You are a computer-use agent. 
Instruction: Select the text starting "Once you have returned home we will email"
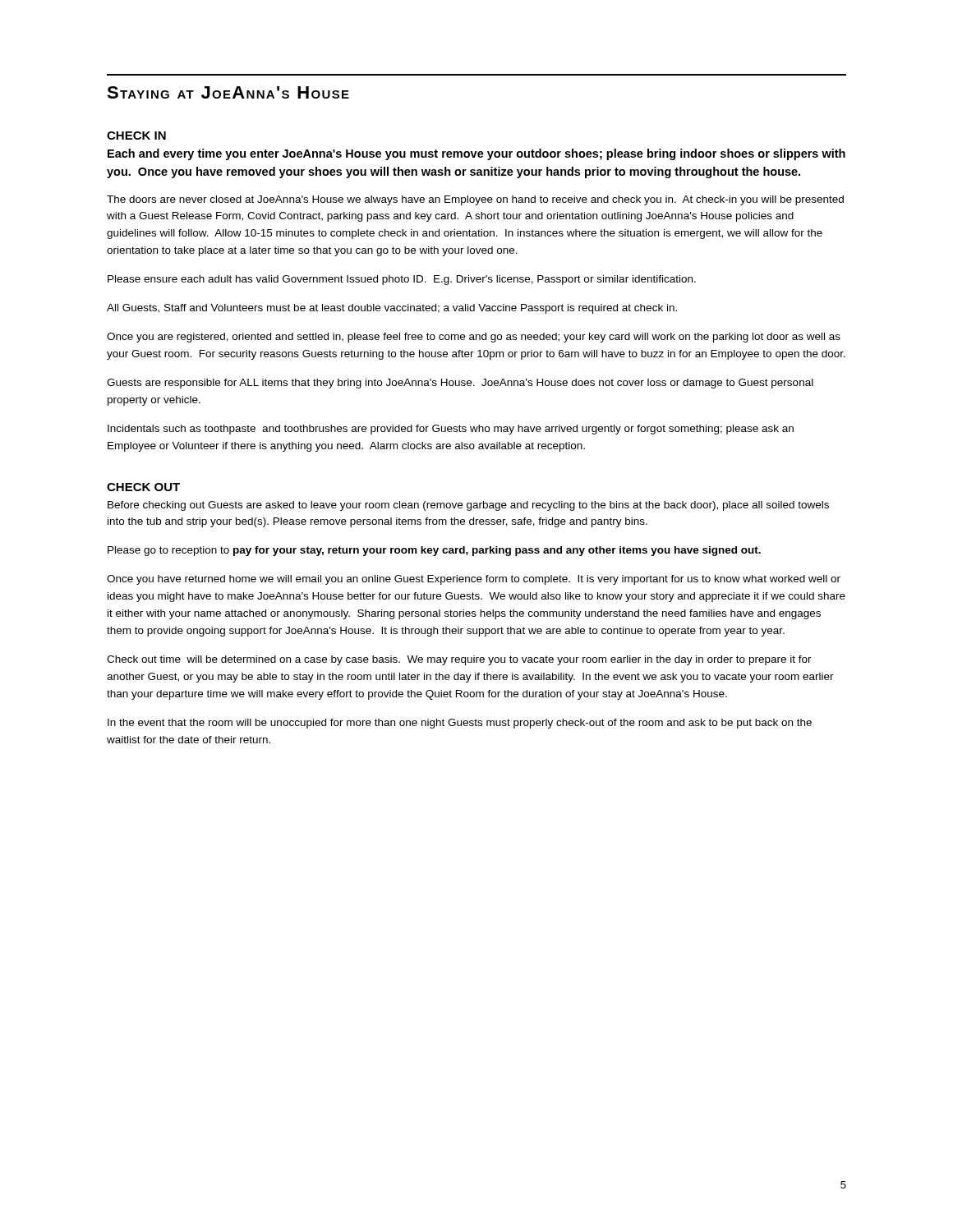point(476,605)
